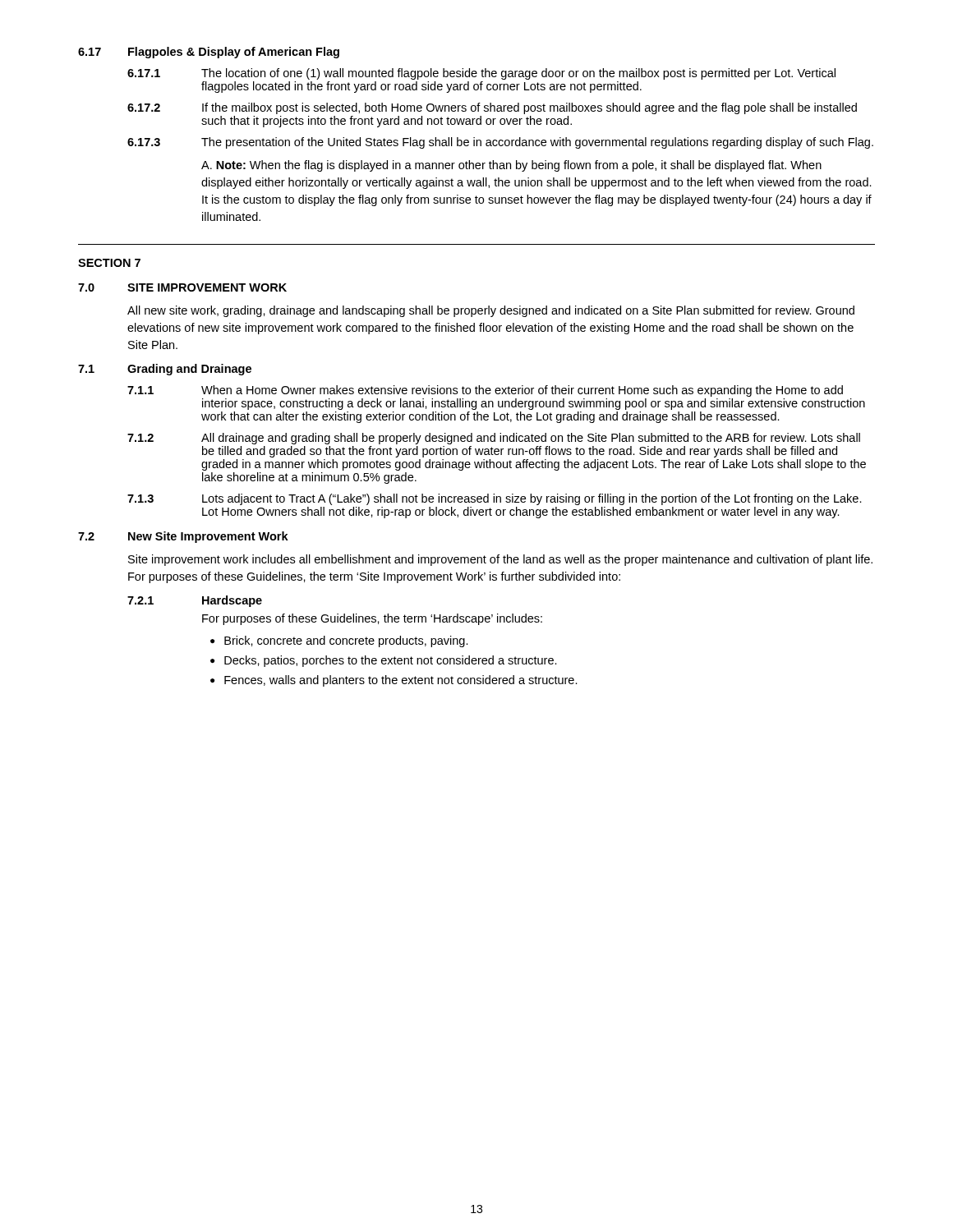The height and width of the screenshot is (1232, 953).
Task: Point to the text block starting "7.1 Grading and Drainage"
Action: pyautogui.click(x=165, y=369)
